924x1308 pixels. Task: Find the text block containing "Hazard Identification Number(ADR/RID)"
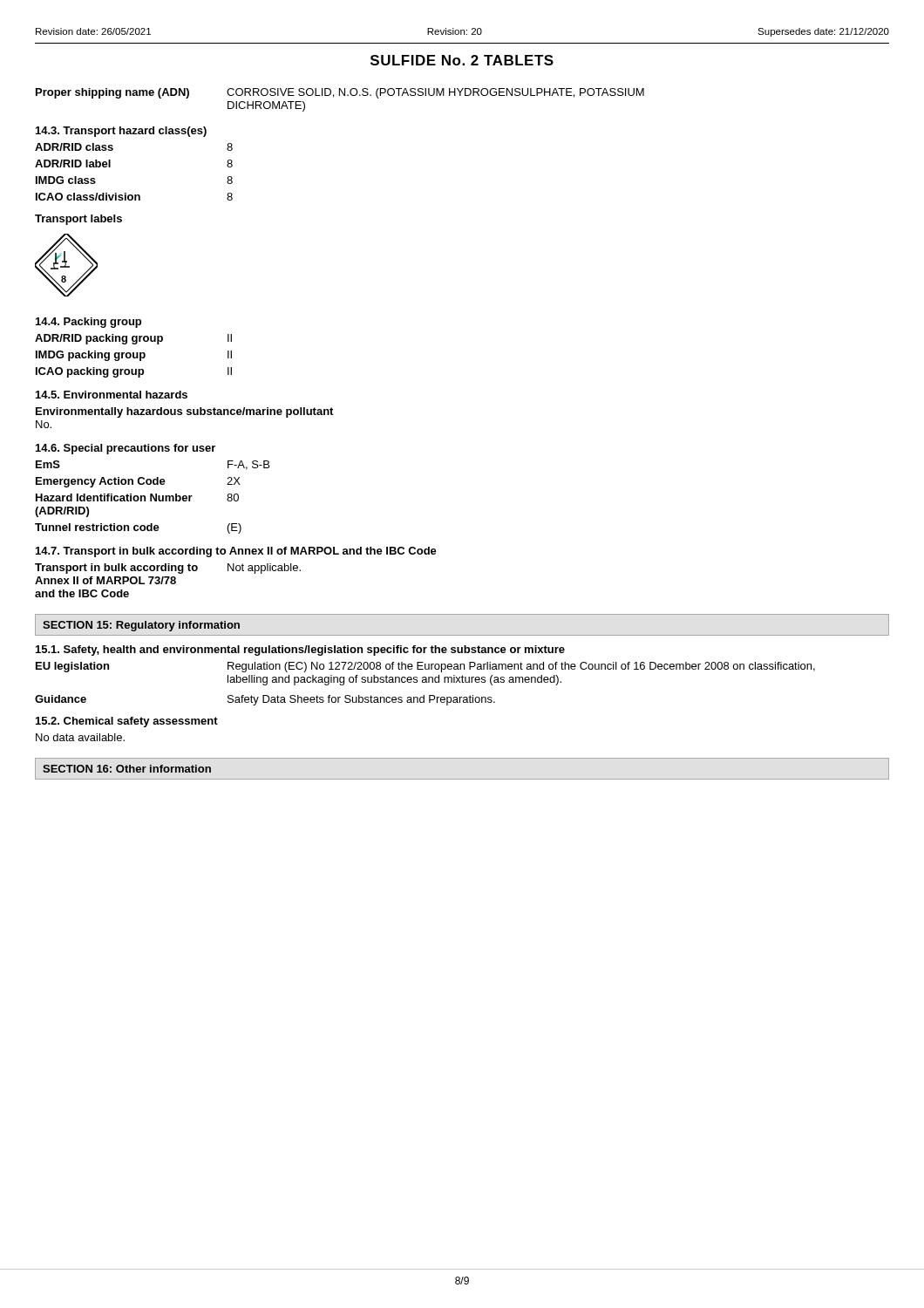coord(137,504)
